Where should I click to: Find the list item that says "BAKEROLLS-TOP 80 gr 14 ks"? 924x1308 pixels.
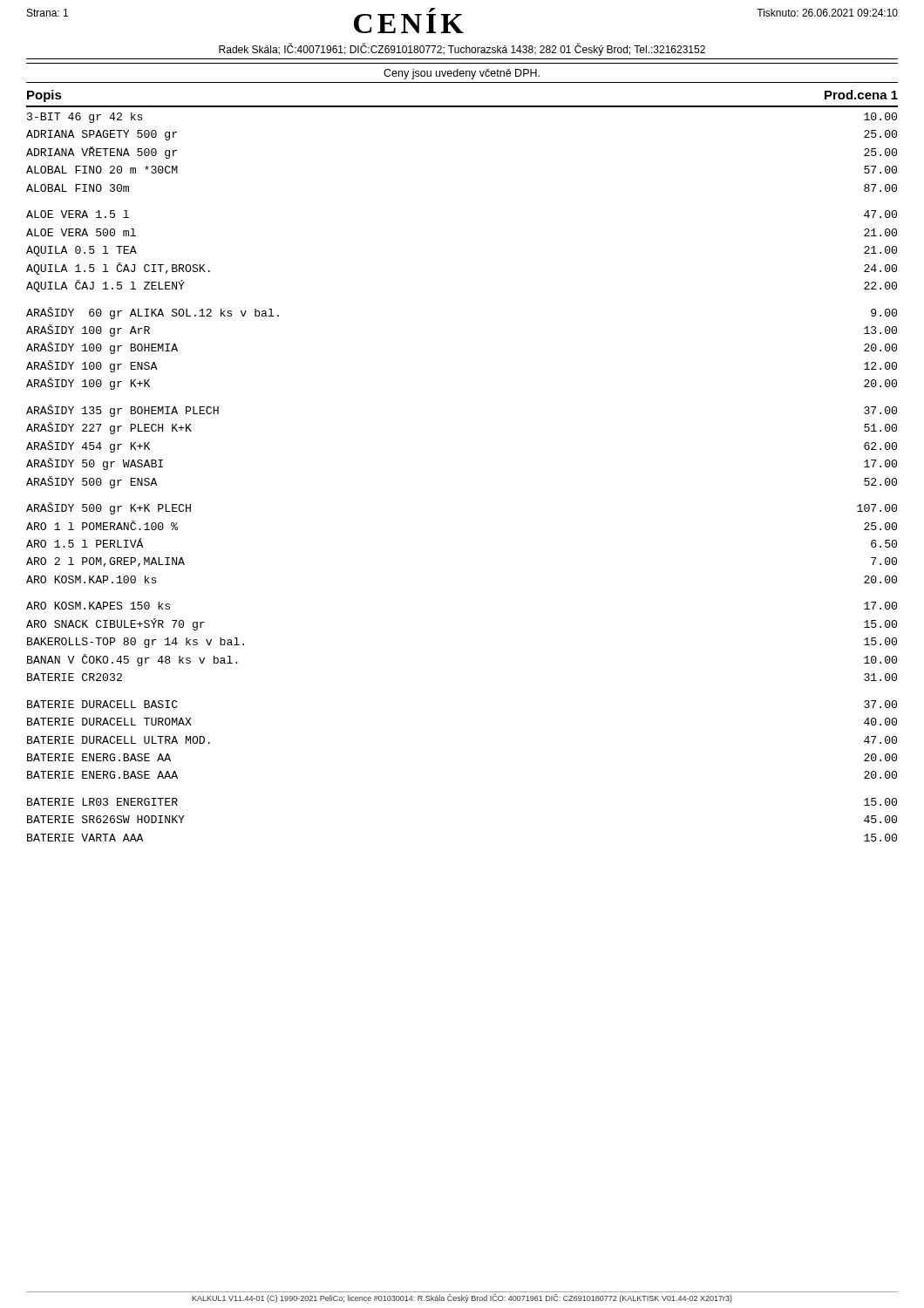coord(133,642)
